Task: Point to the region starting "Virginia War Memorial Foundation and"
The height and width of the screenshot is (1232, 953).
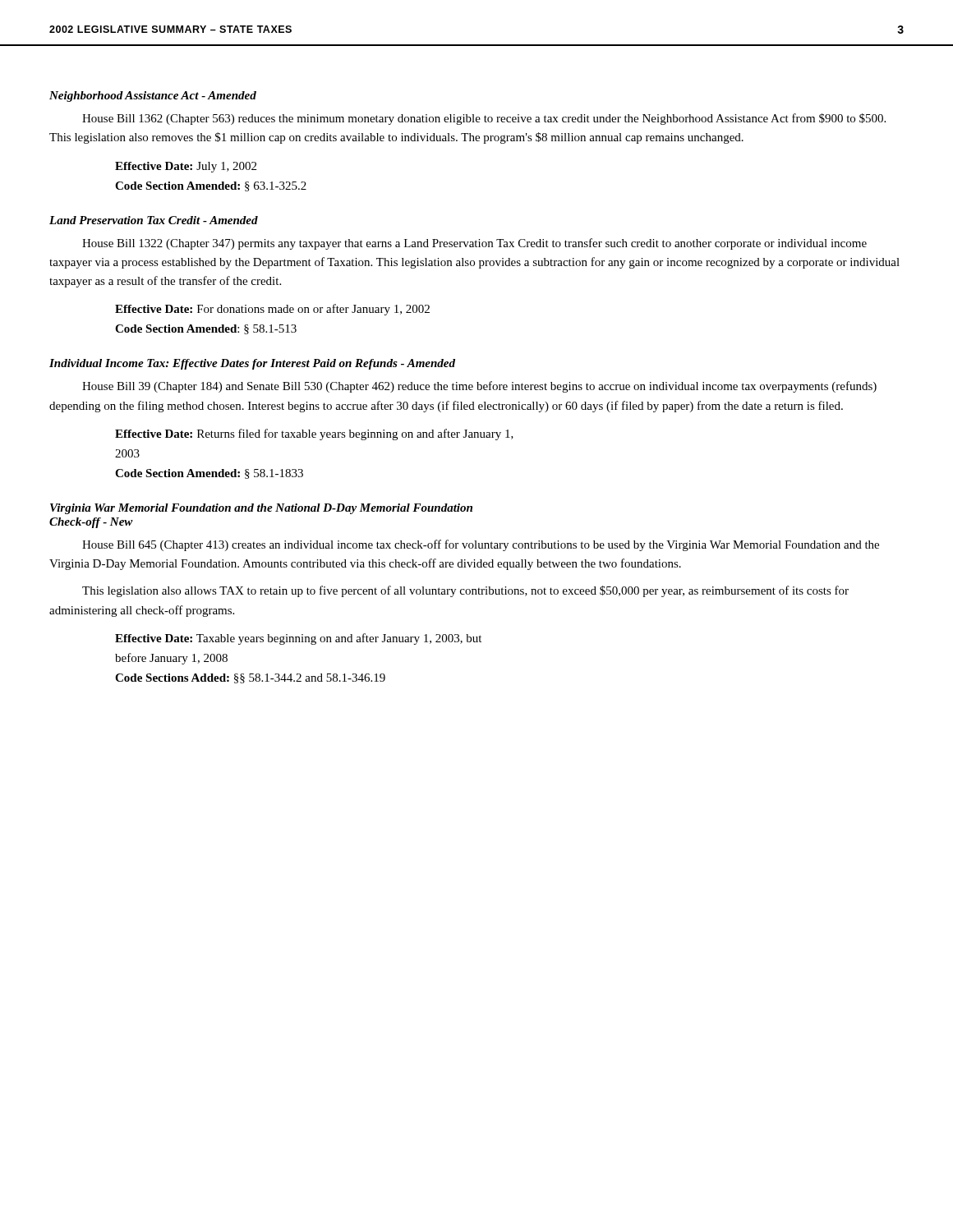Action: coord(261,514)
